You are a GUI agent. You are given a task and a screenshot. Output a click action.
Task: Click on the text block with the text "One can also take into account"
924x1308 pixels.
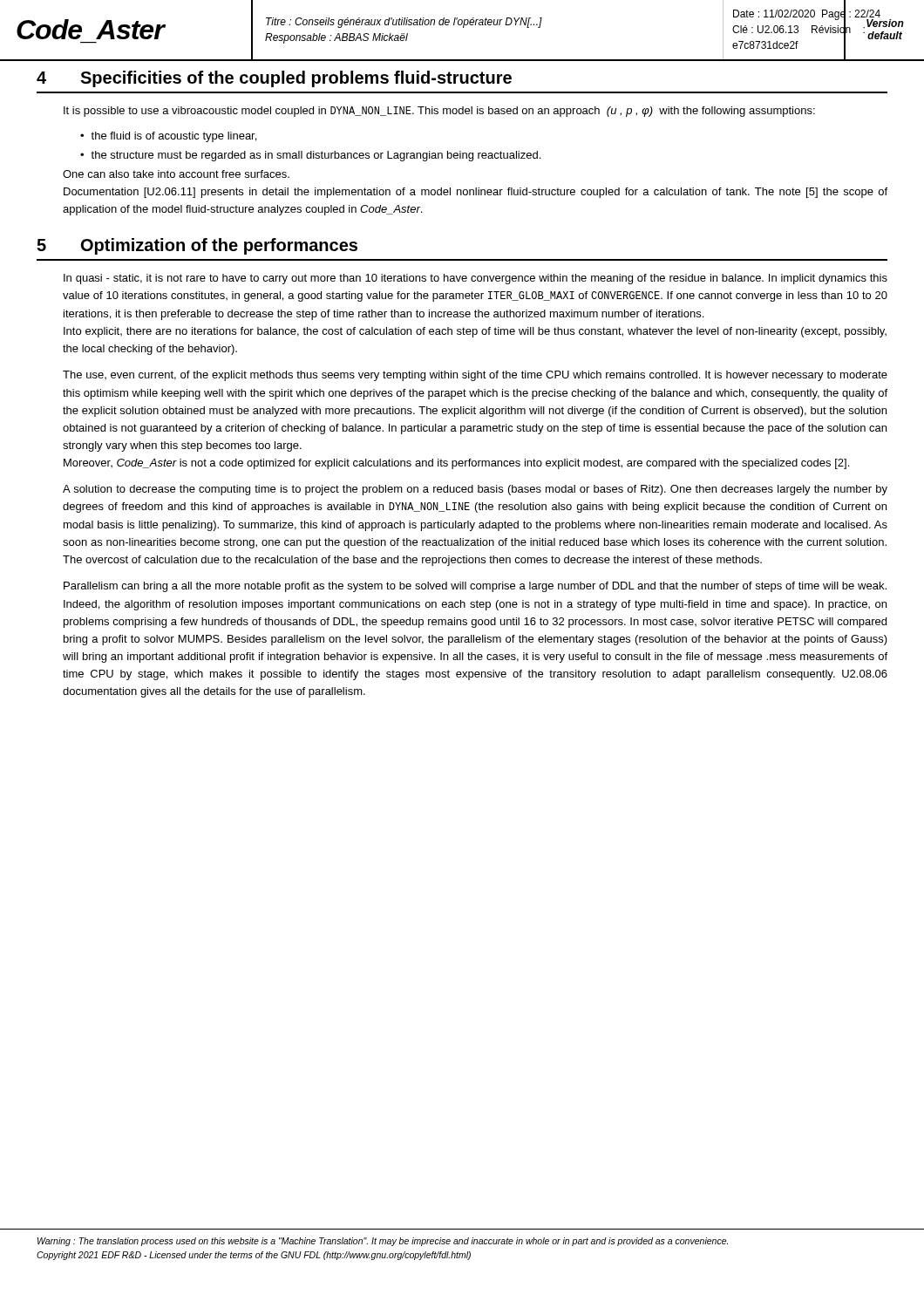pos(475,191)
